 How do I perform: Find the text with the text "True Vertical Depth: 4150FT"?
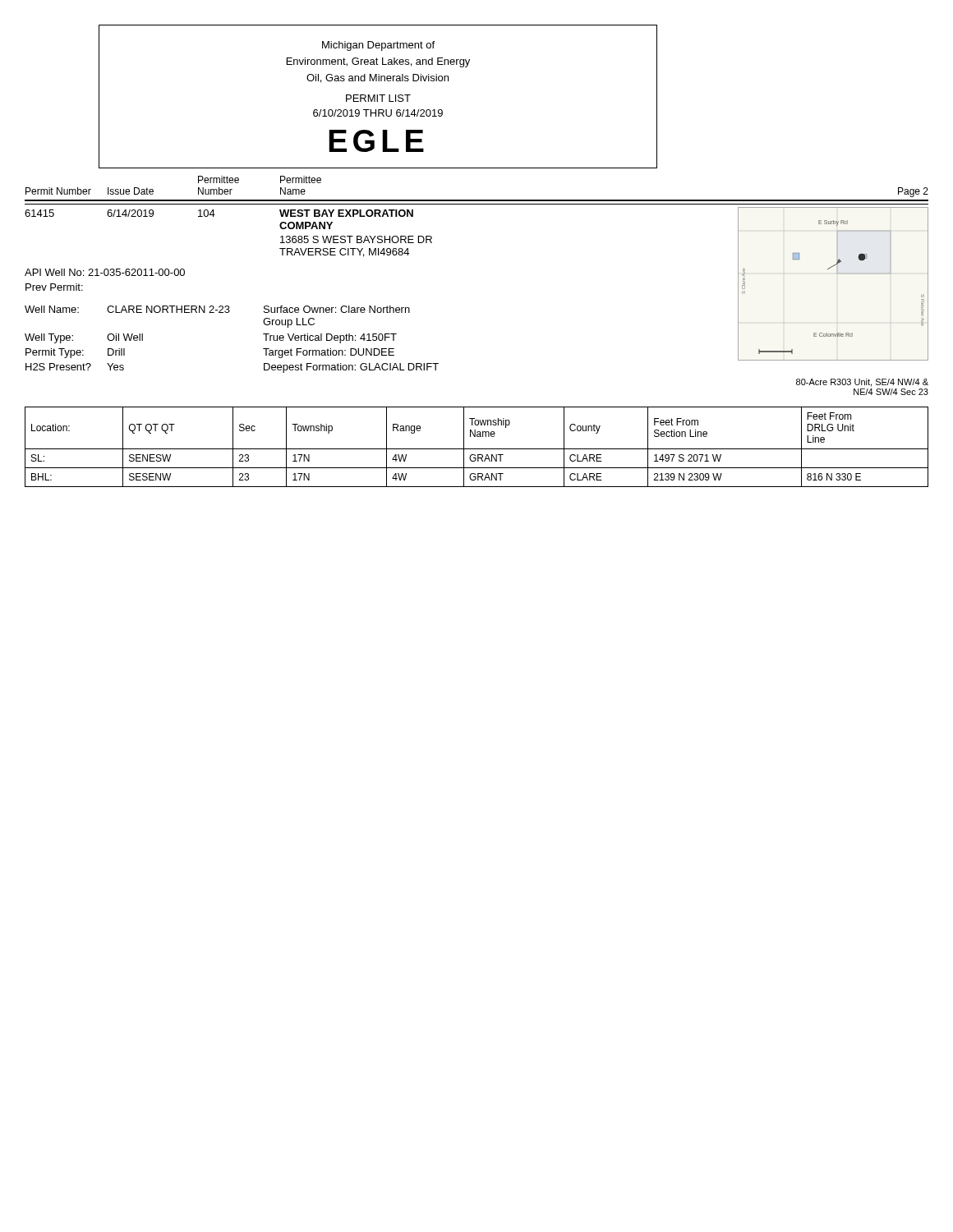click(330, 337)
